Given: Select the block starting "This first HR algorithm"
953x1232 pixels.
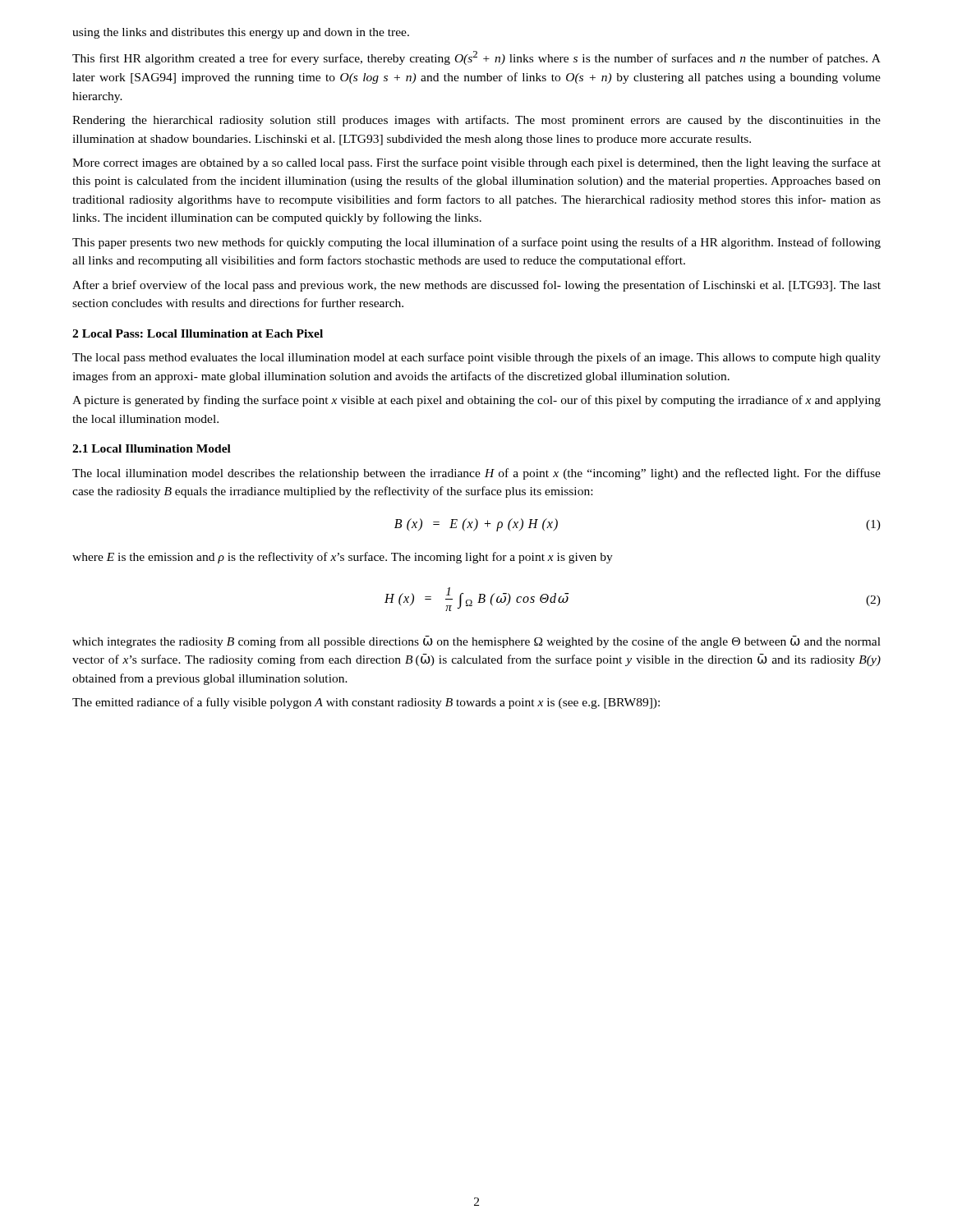Looking at the screenshot, I should pyautogui.click(x=476, y=76).
